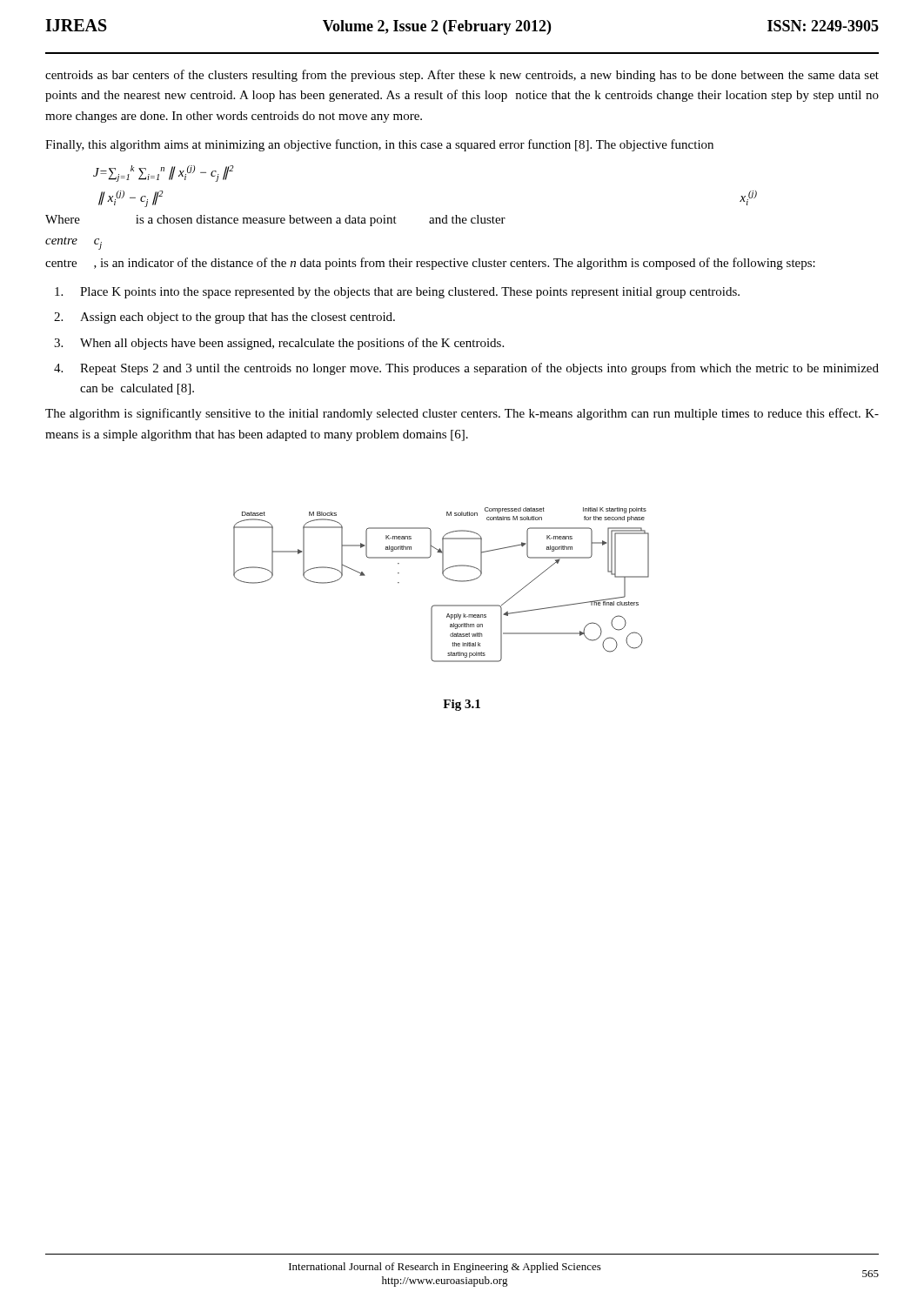Select the list item that says "2. Assign each"
924x1305 pixels.
pos(224,318)
